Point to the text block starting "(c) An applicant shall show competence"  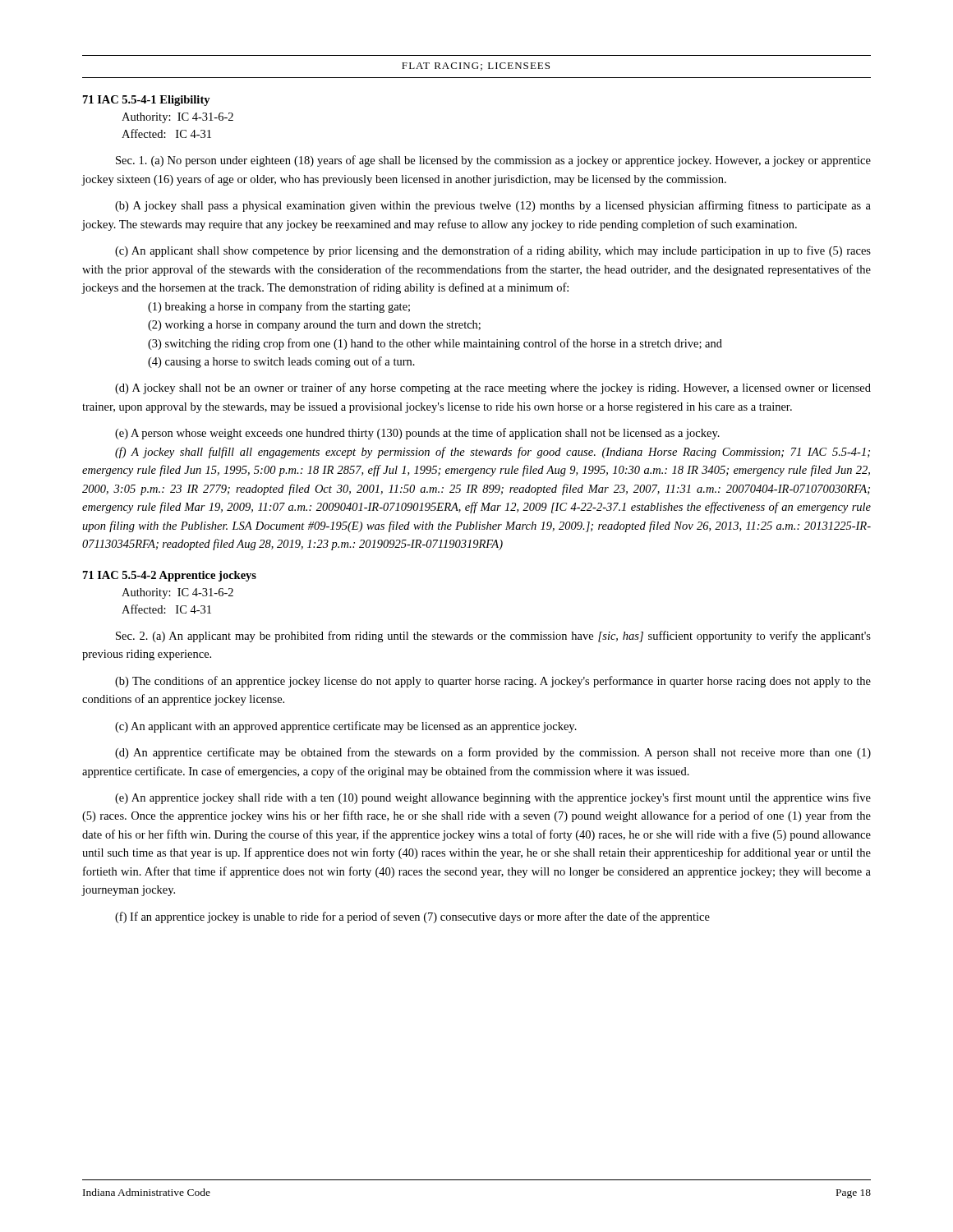tap(476, 269)
